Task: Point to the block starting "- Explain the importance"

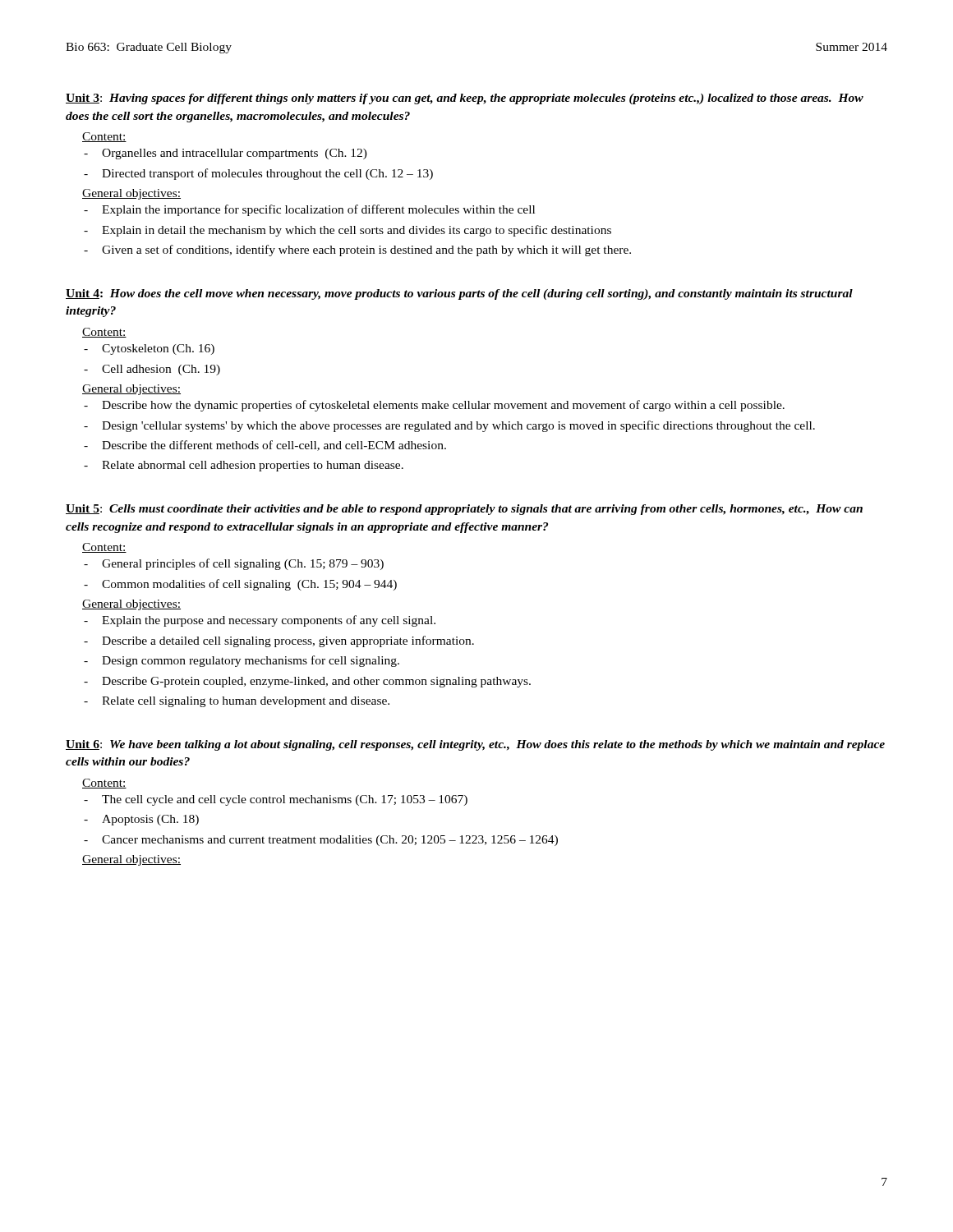Action: [485, 210]
